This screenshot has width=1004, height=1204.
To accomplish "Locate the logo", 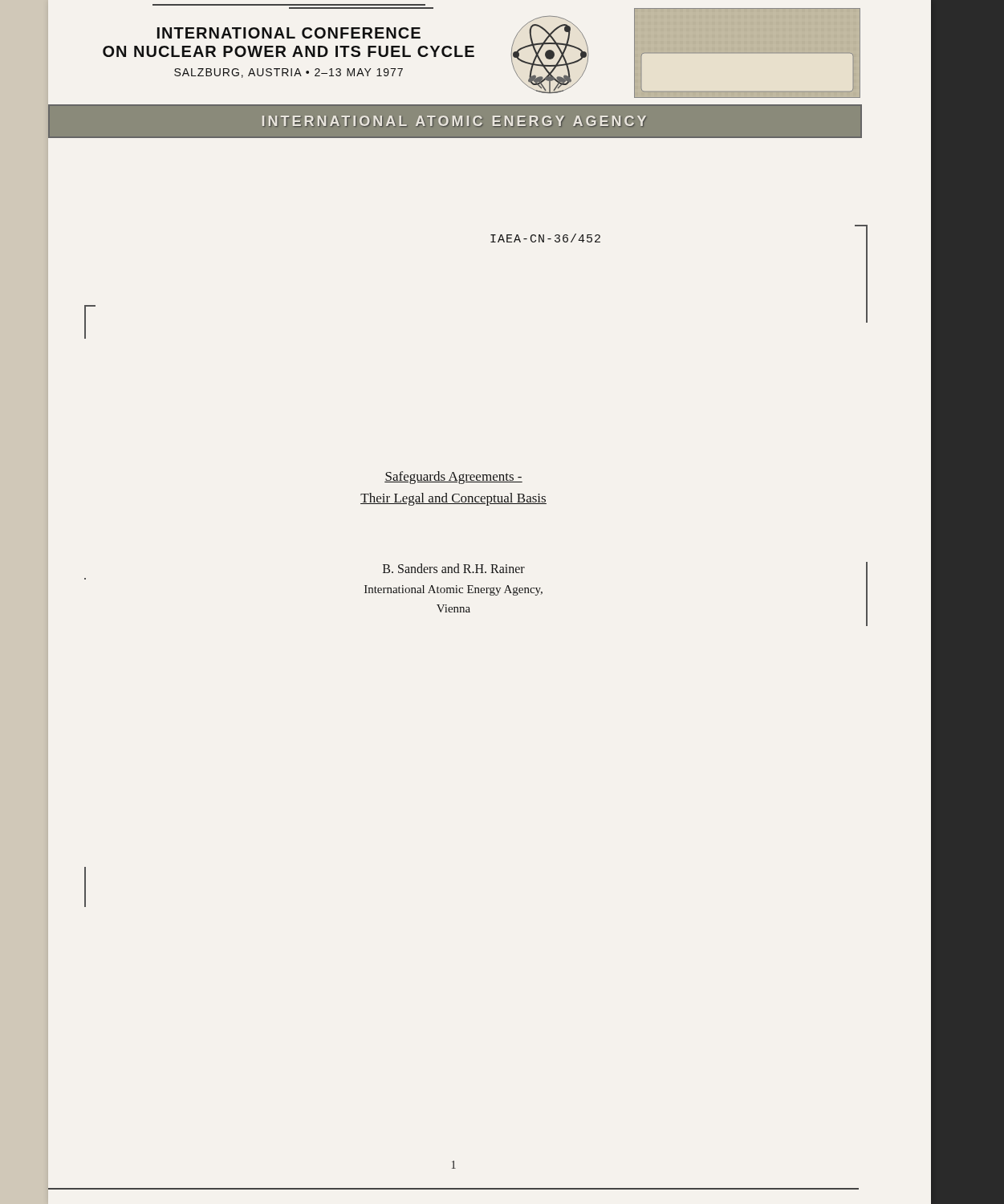I will click(x=578, y=55).
